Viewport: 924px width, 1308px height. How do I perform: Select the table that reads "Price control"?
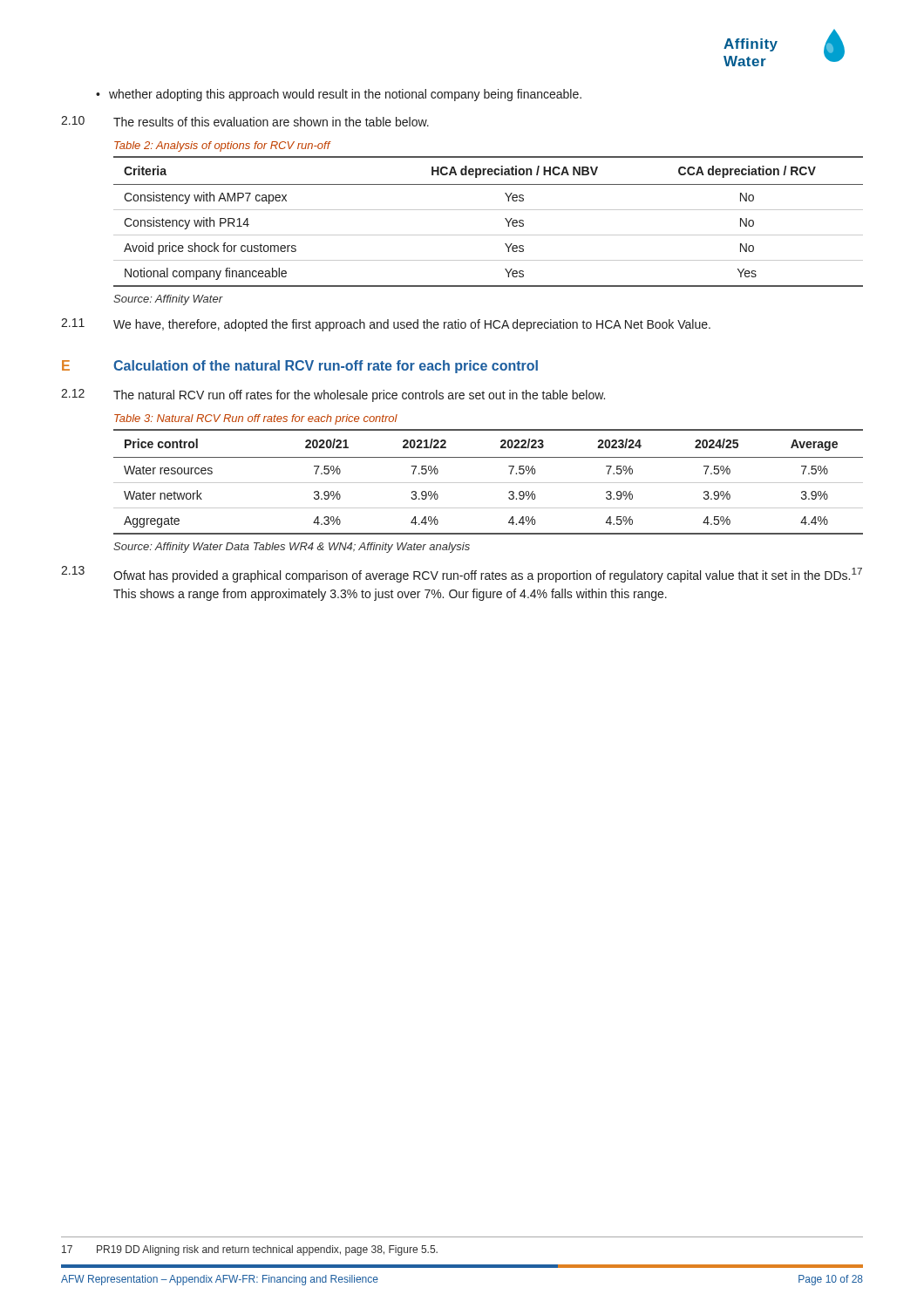(x=488, y=482)
